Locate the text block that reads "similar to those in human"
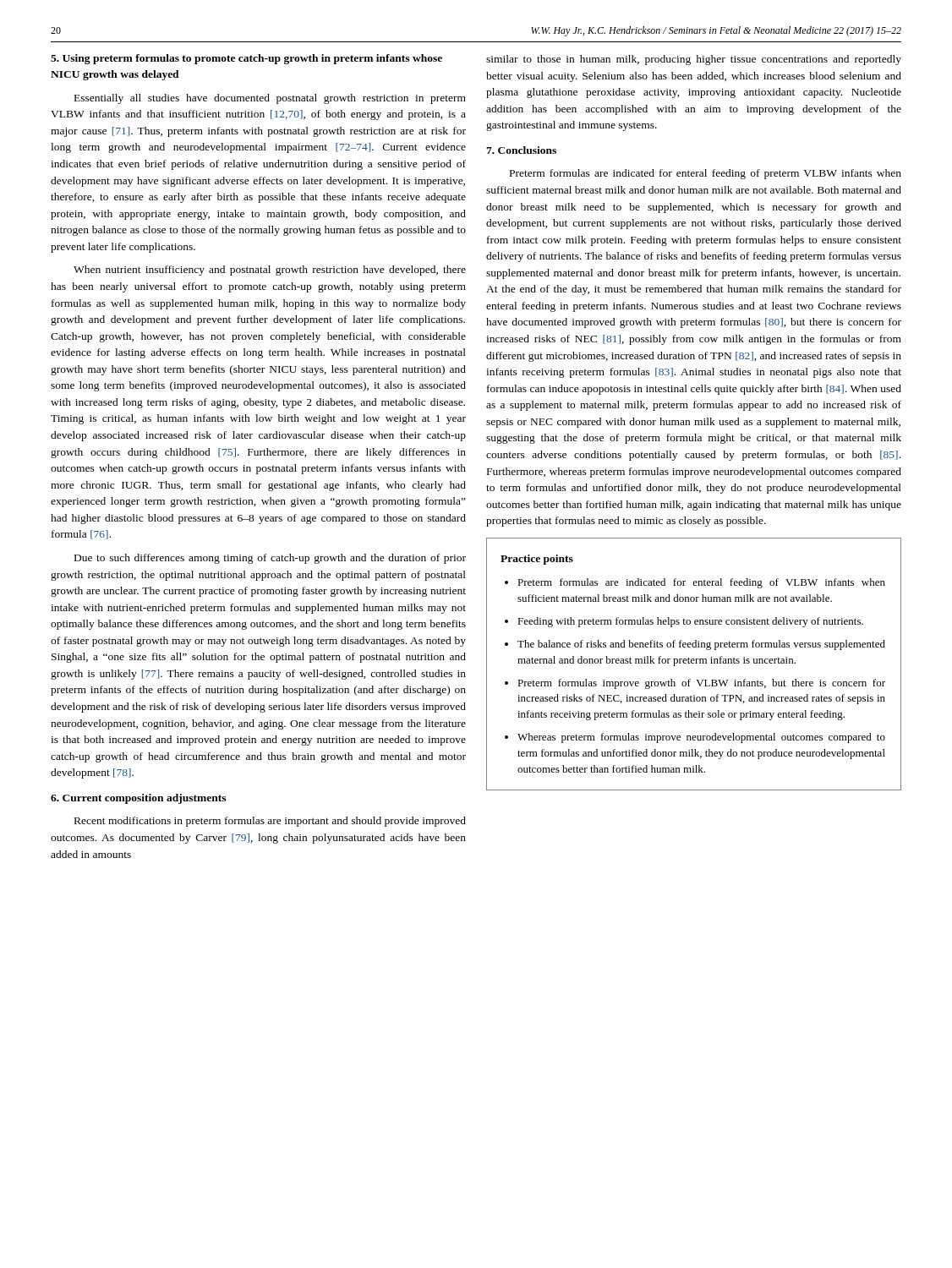952x1268 pixels. [694, 92]
